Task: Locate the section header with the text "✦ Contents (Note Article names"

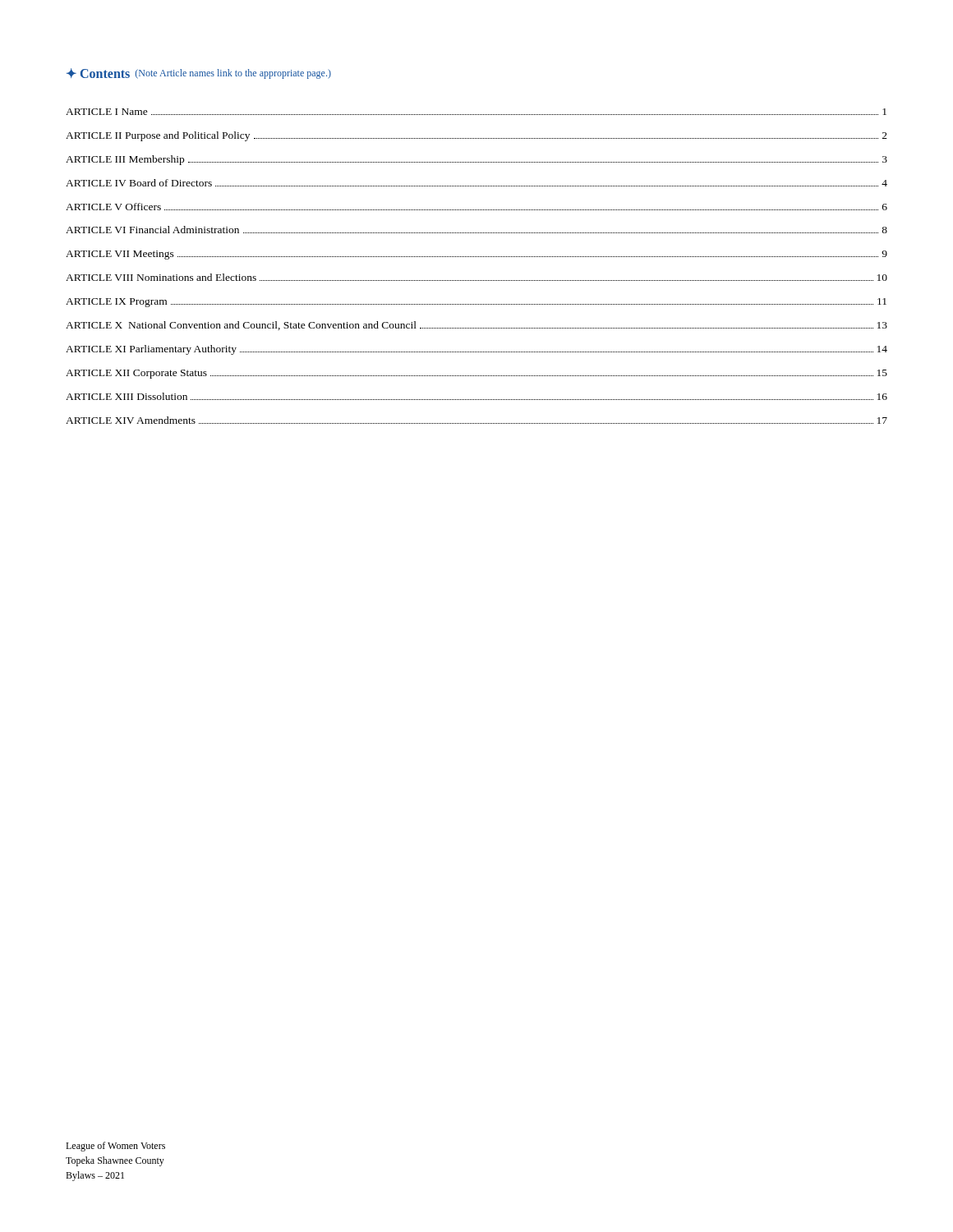Action: pyautogui.click(x=198, y=73)
